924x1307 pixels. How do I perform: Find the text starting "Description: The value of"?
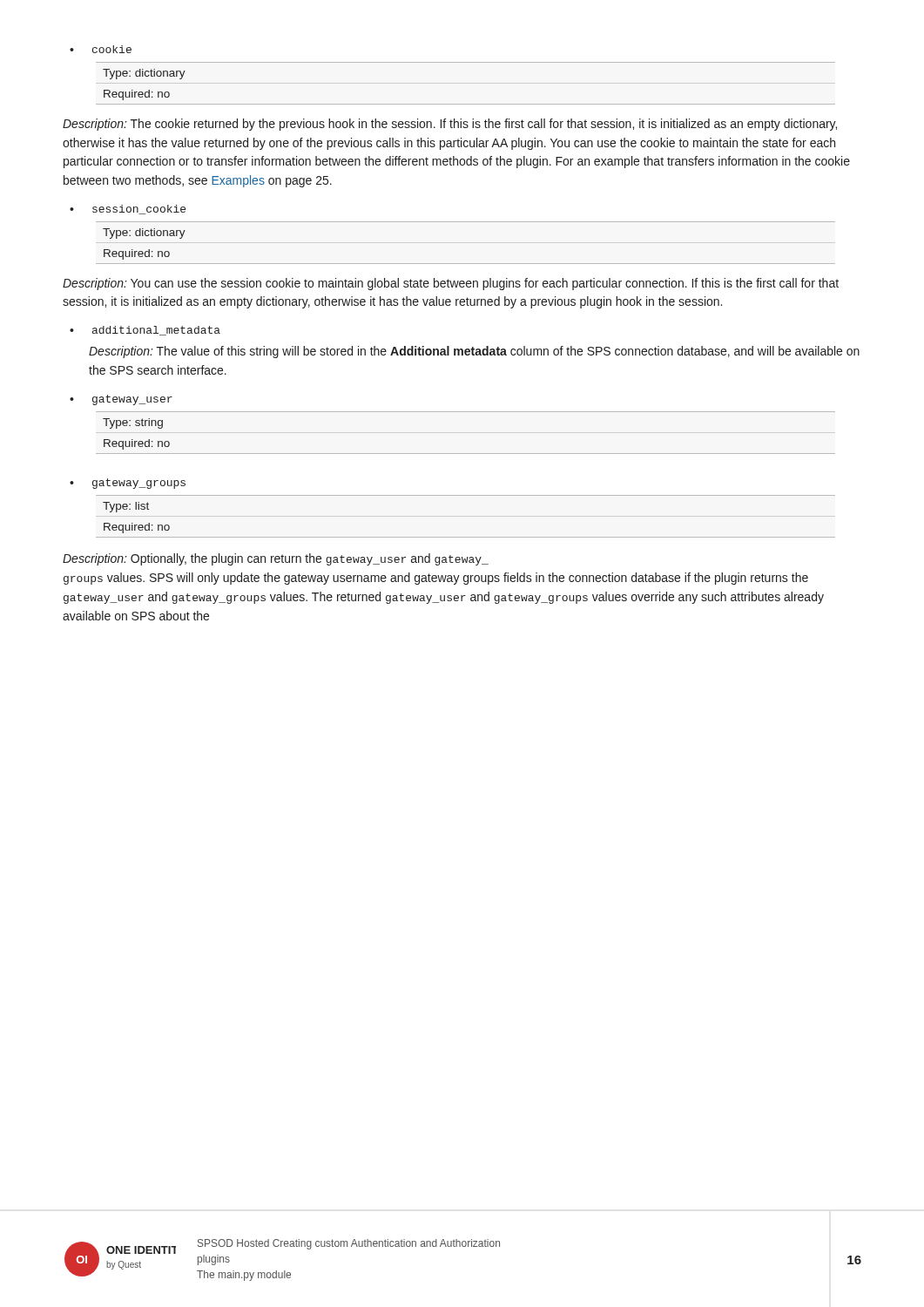click(474, 361)
